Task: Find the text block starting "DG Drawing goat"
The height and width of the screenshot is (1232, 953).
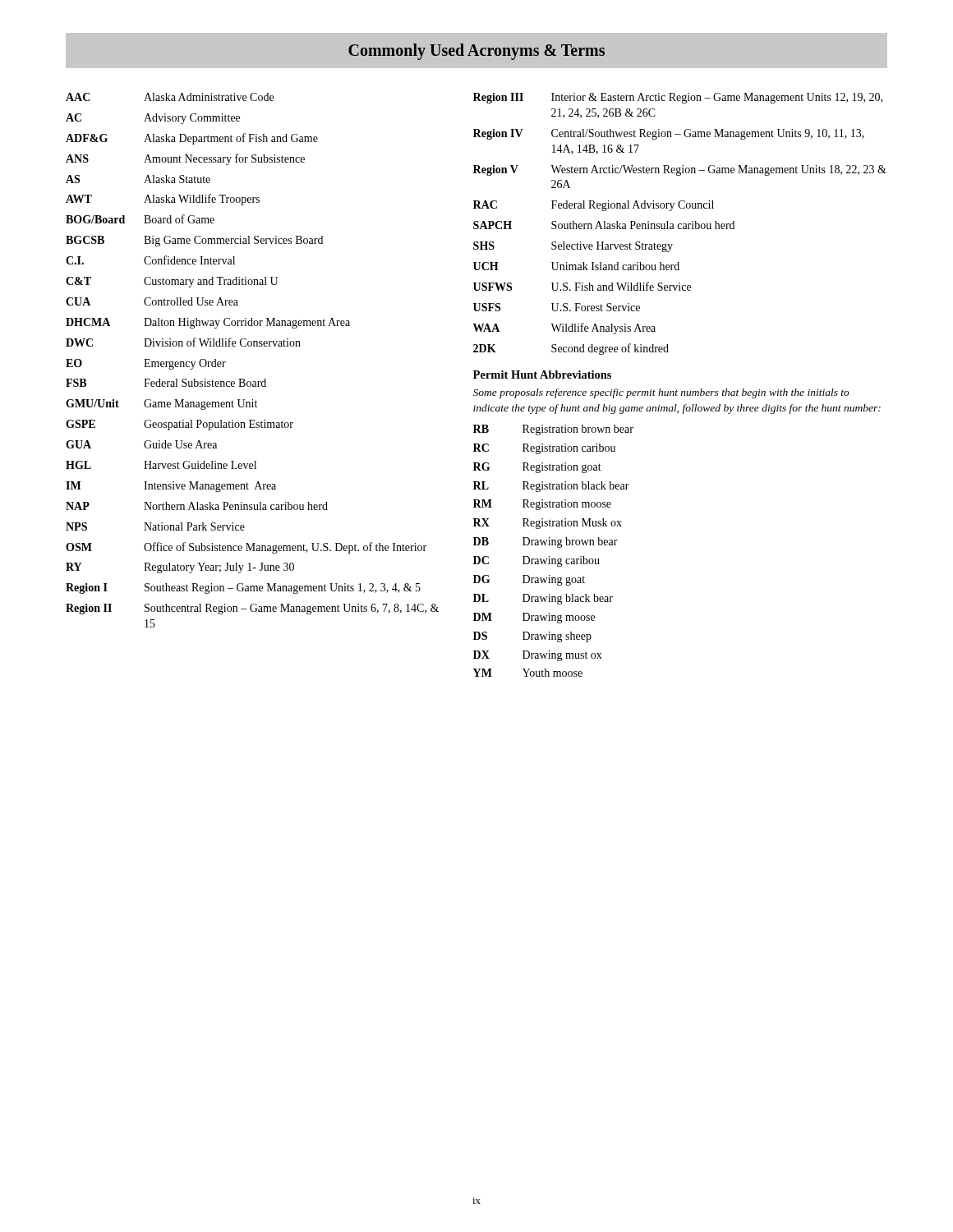Action: pyautogui.click(x=529, y=580)
